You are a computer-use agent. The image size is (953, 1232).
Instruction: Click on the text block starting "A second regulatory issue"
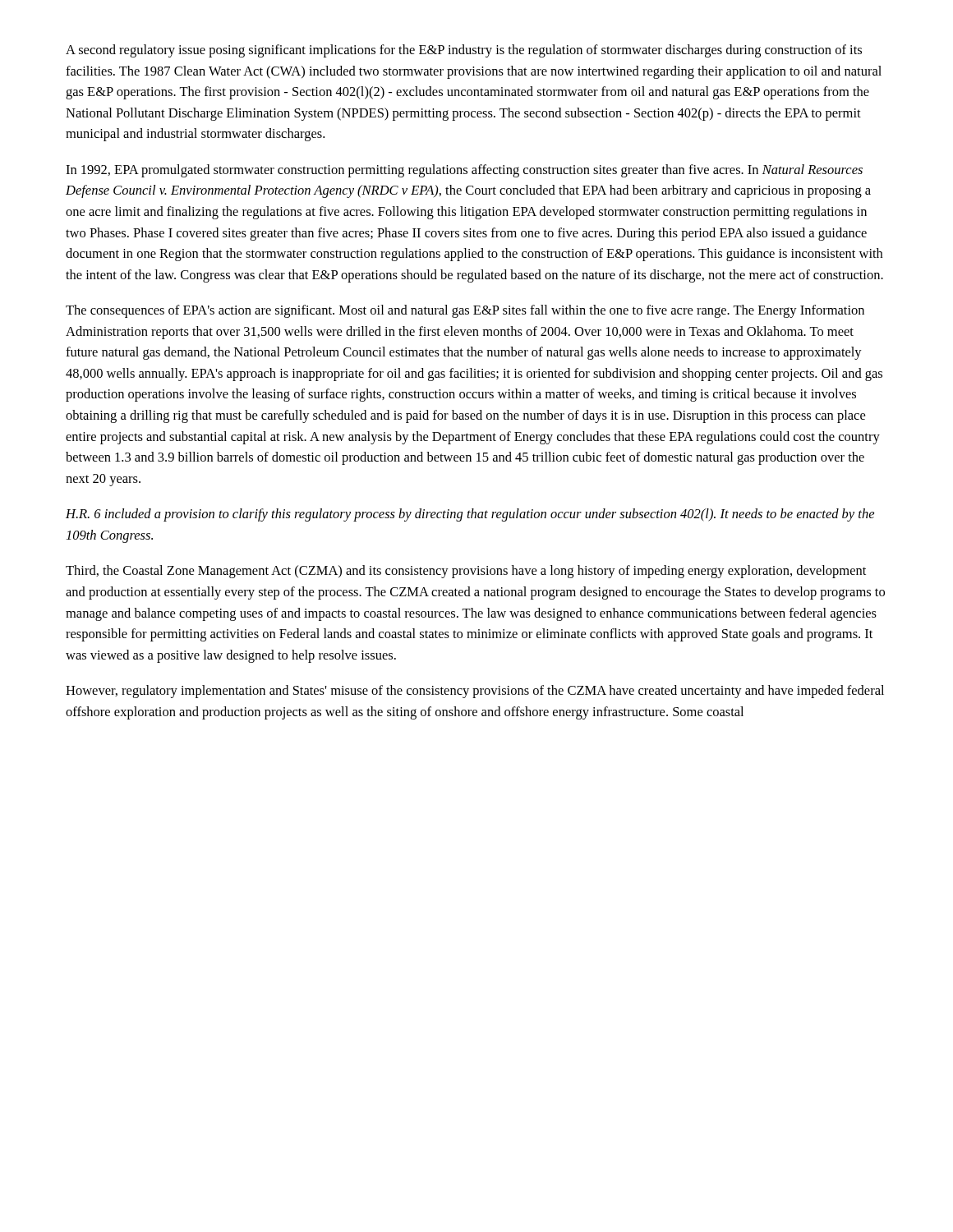[x=474, y=92]
